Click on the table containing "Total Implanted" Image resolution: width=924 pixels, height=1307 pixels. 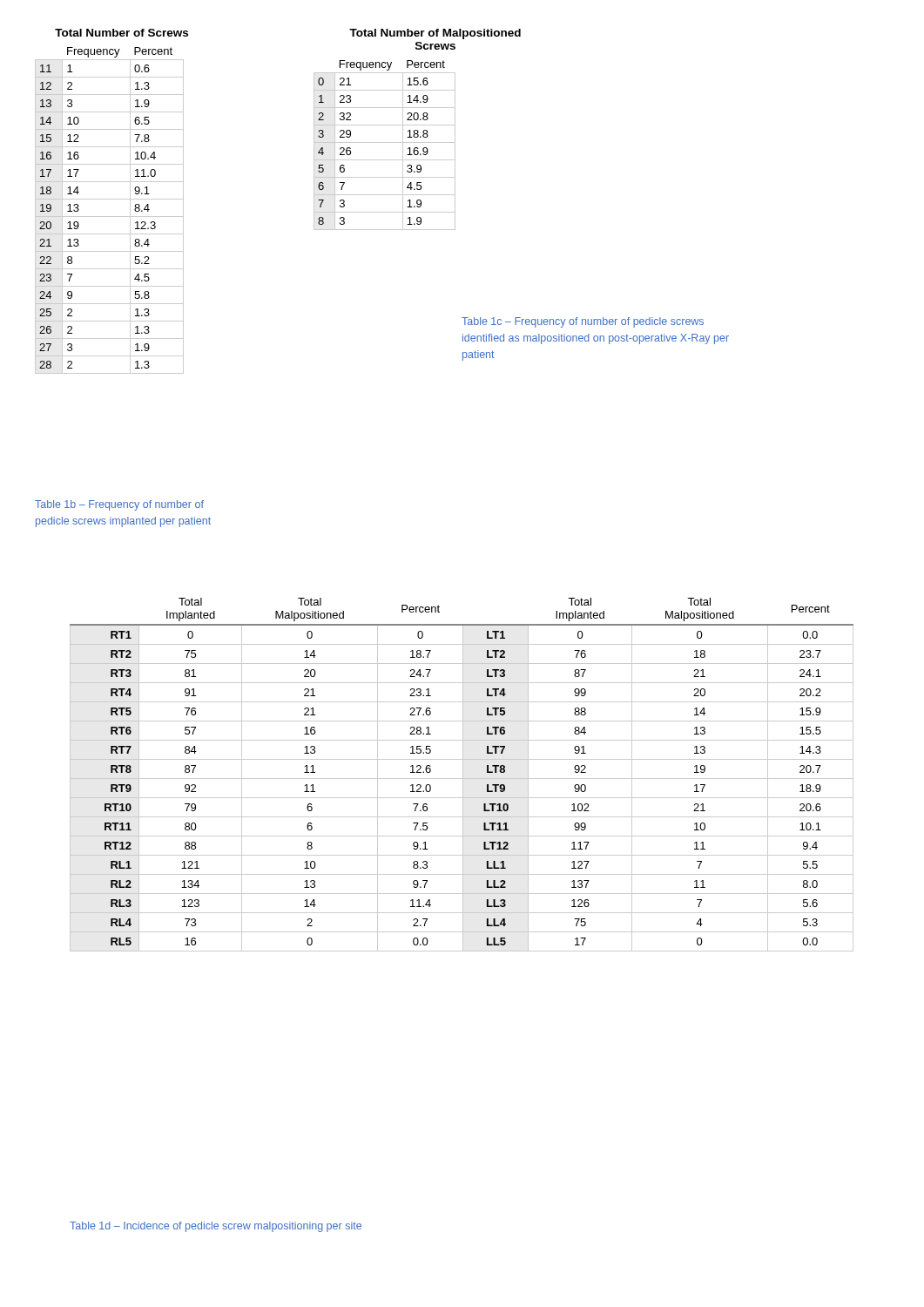click(x=462, y=772)
